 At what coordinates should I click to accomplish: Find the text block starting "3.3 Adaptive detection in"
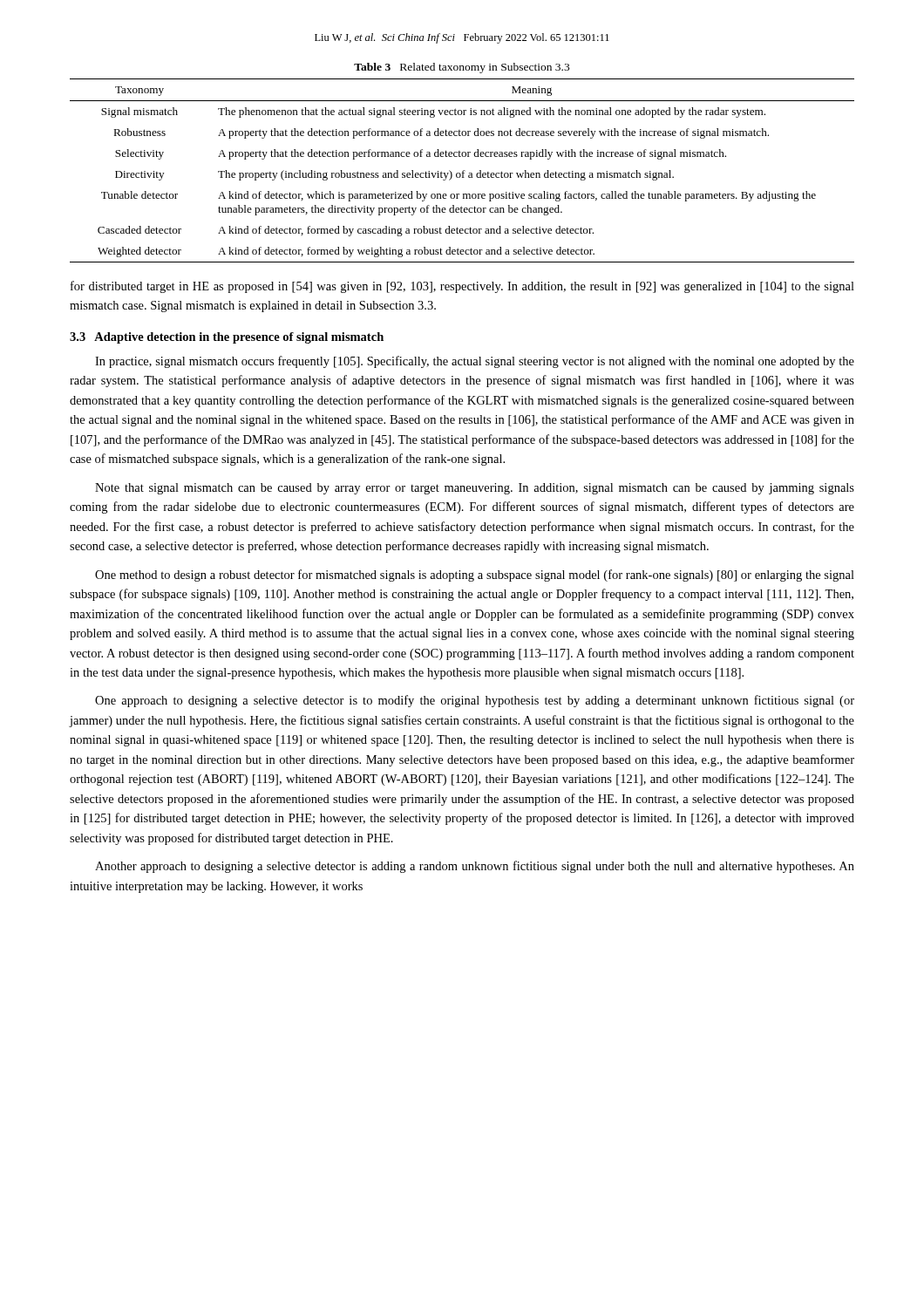(227, 337)
